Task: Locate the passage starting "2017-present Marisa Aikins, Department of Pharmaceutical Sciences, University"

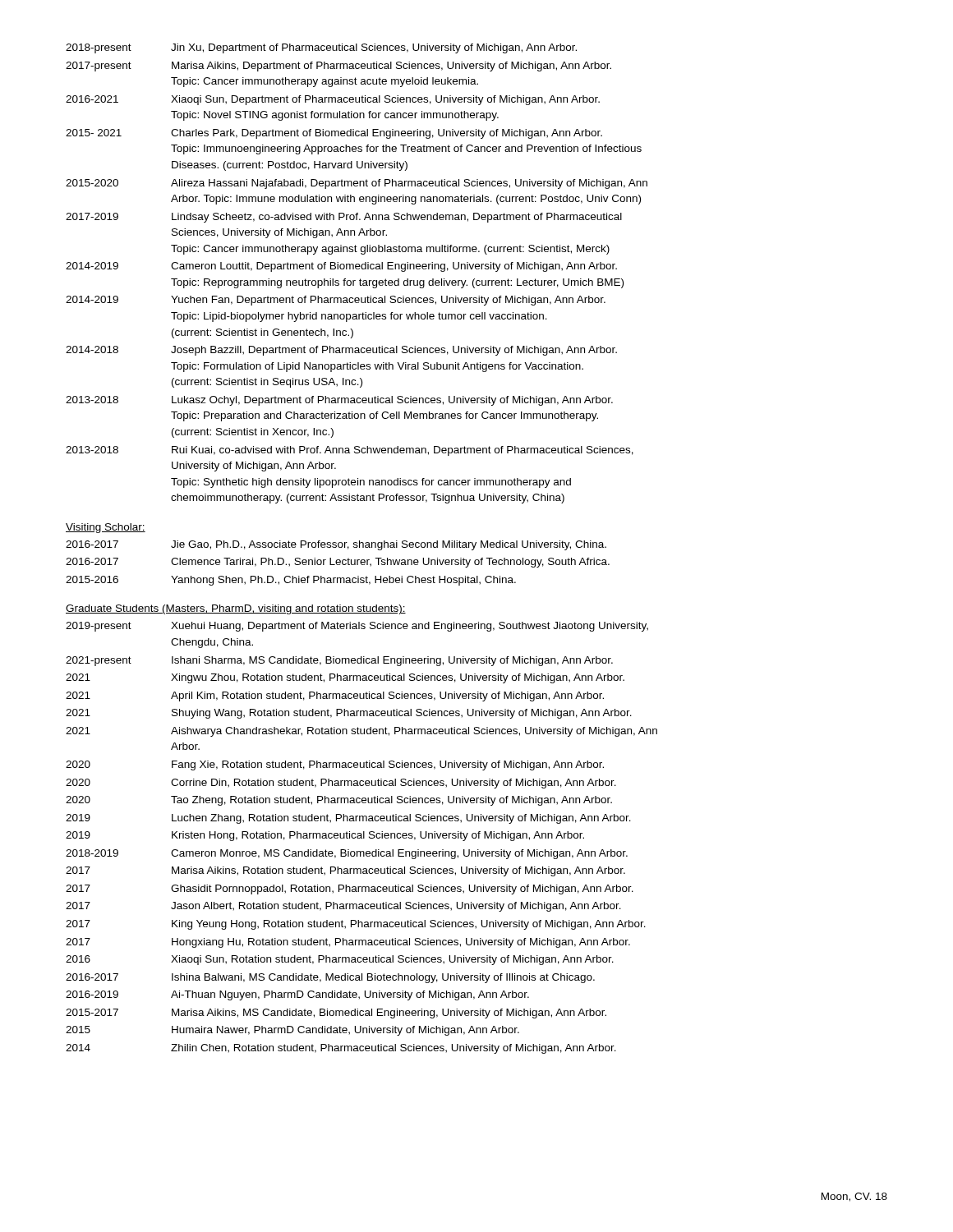Action: point(476,73)
